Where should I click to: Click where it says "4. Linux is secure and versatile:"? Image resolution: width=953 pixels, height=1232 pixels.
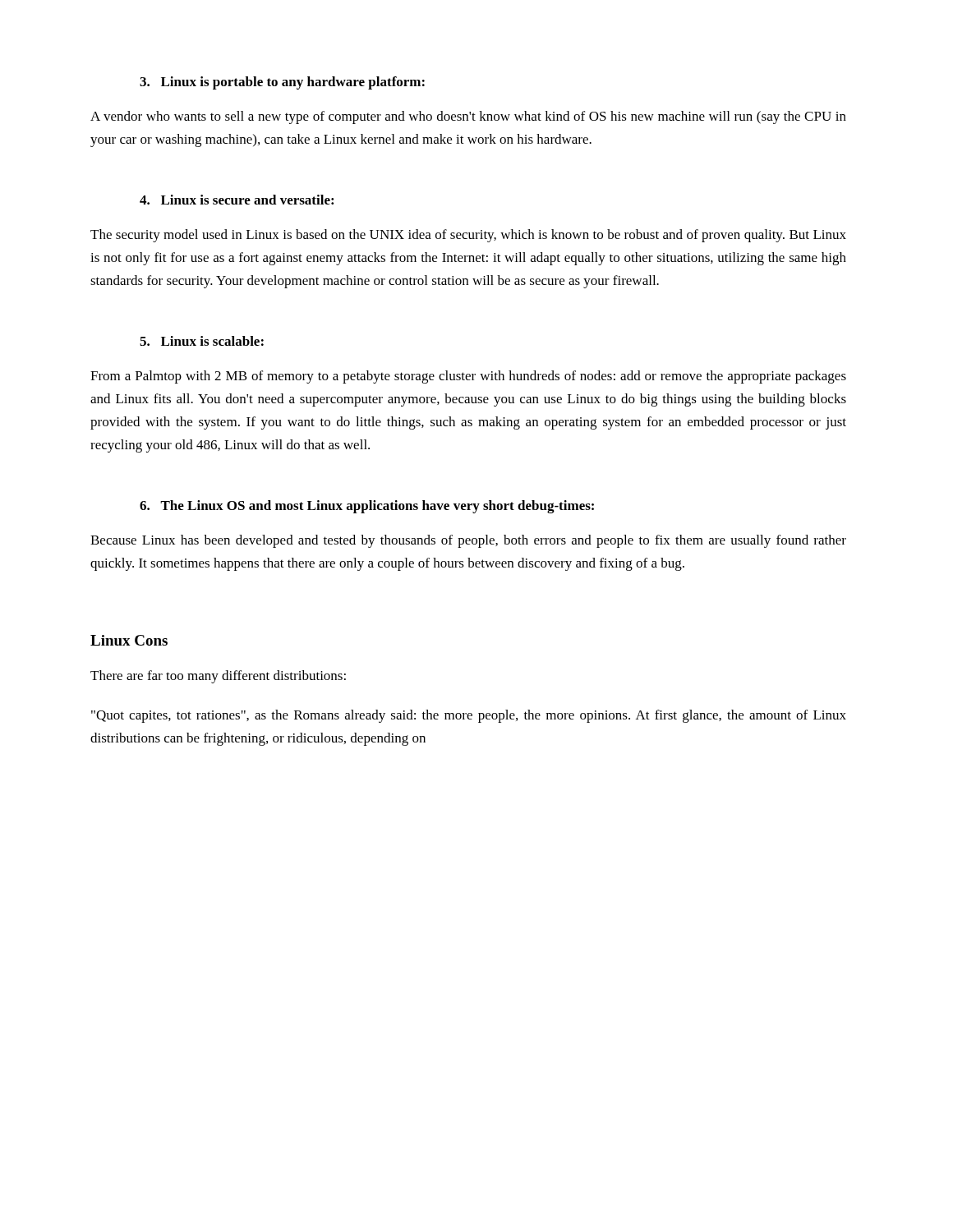tap(237, 200)
